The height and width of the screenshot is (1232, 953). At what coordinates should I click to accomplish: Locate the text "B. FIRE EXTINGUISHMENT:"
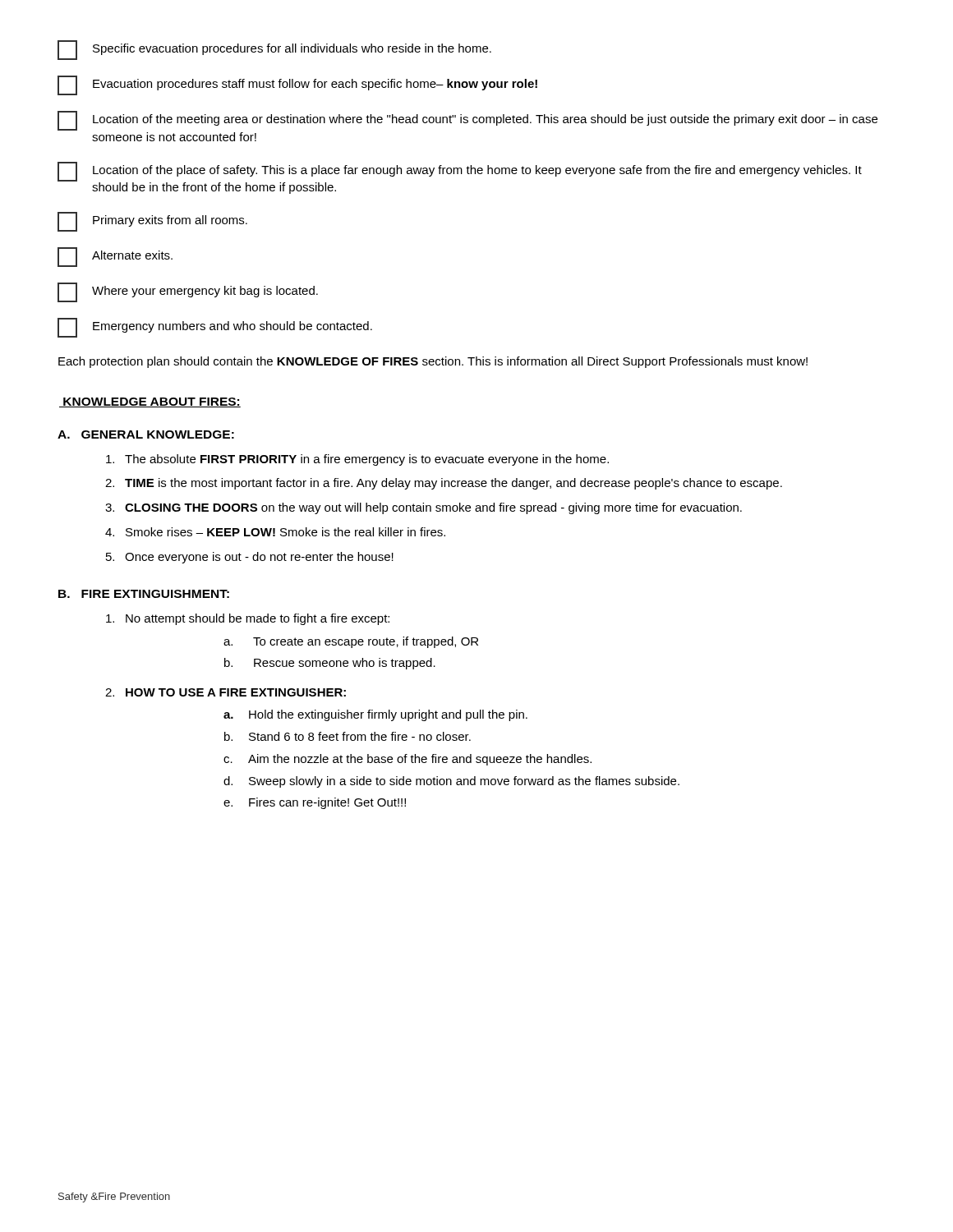[x=144, y=594]
